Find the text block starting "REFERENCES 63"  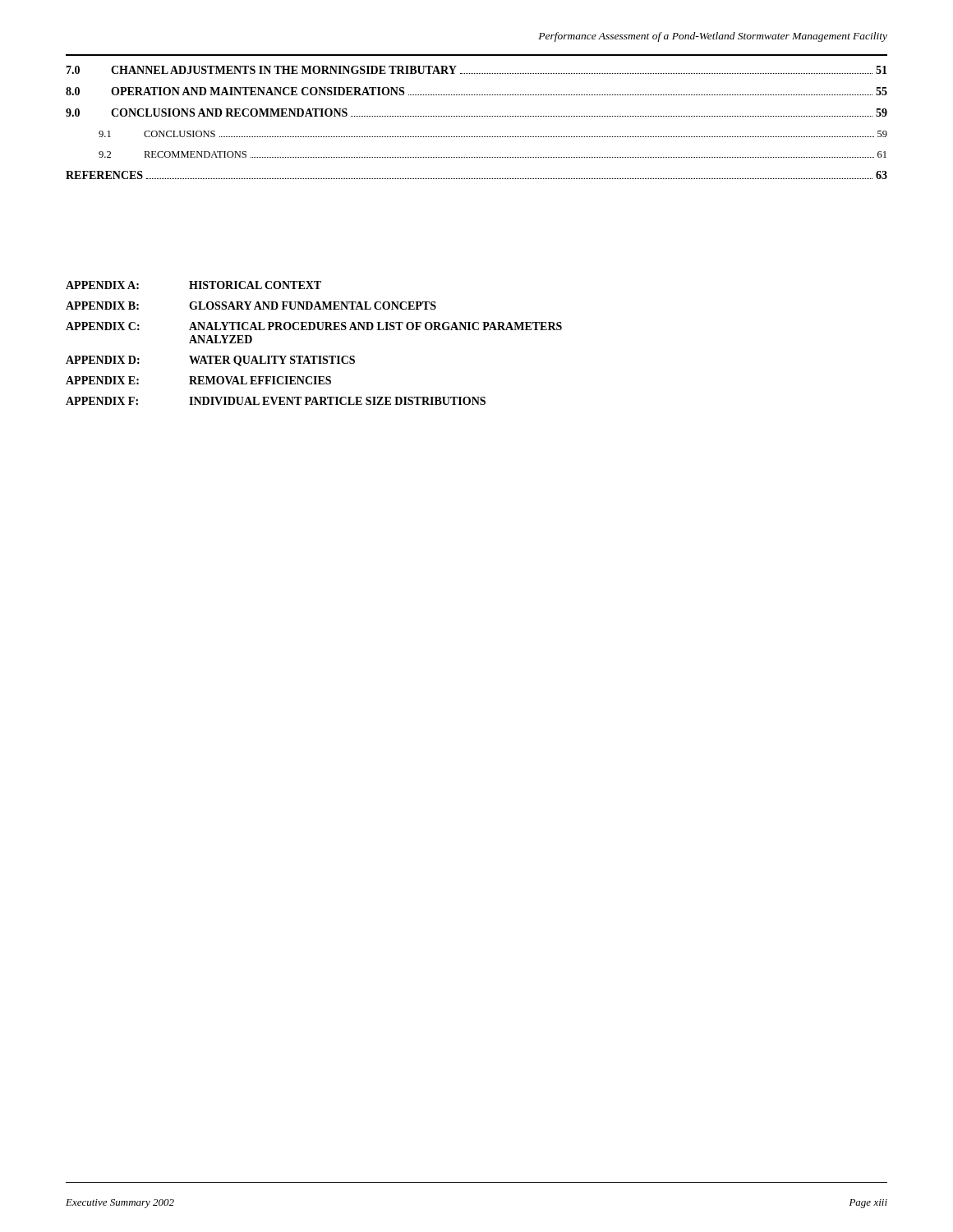tap(476, 176)
